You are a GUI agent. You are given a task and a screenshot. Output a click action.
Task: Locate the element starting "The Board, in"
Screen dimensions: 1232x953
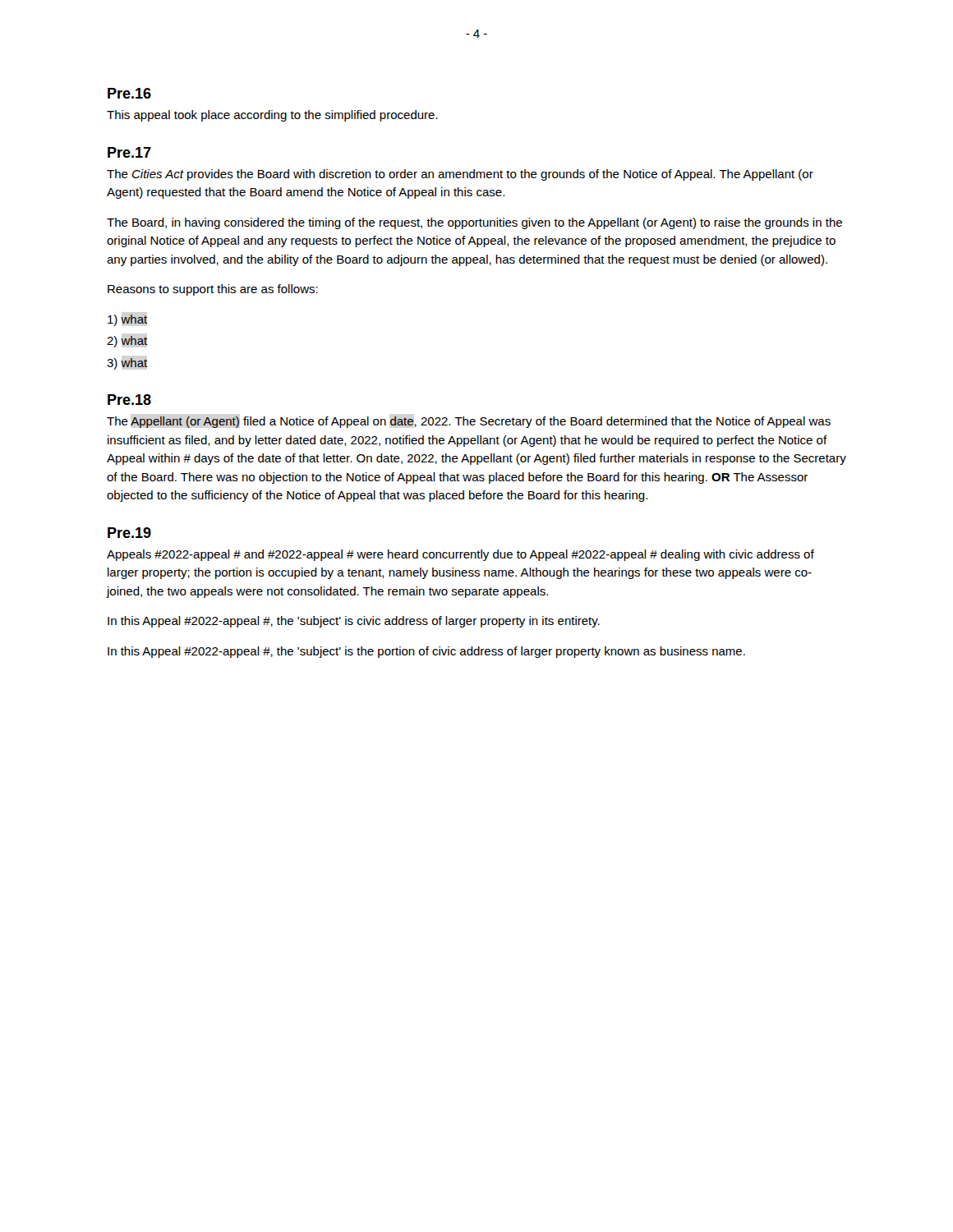click(x=475, y=240)
